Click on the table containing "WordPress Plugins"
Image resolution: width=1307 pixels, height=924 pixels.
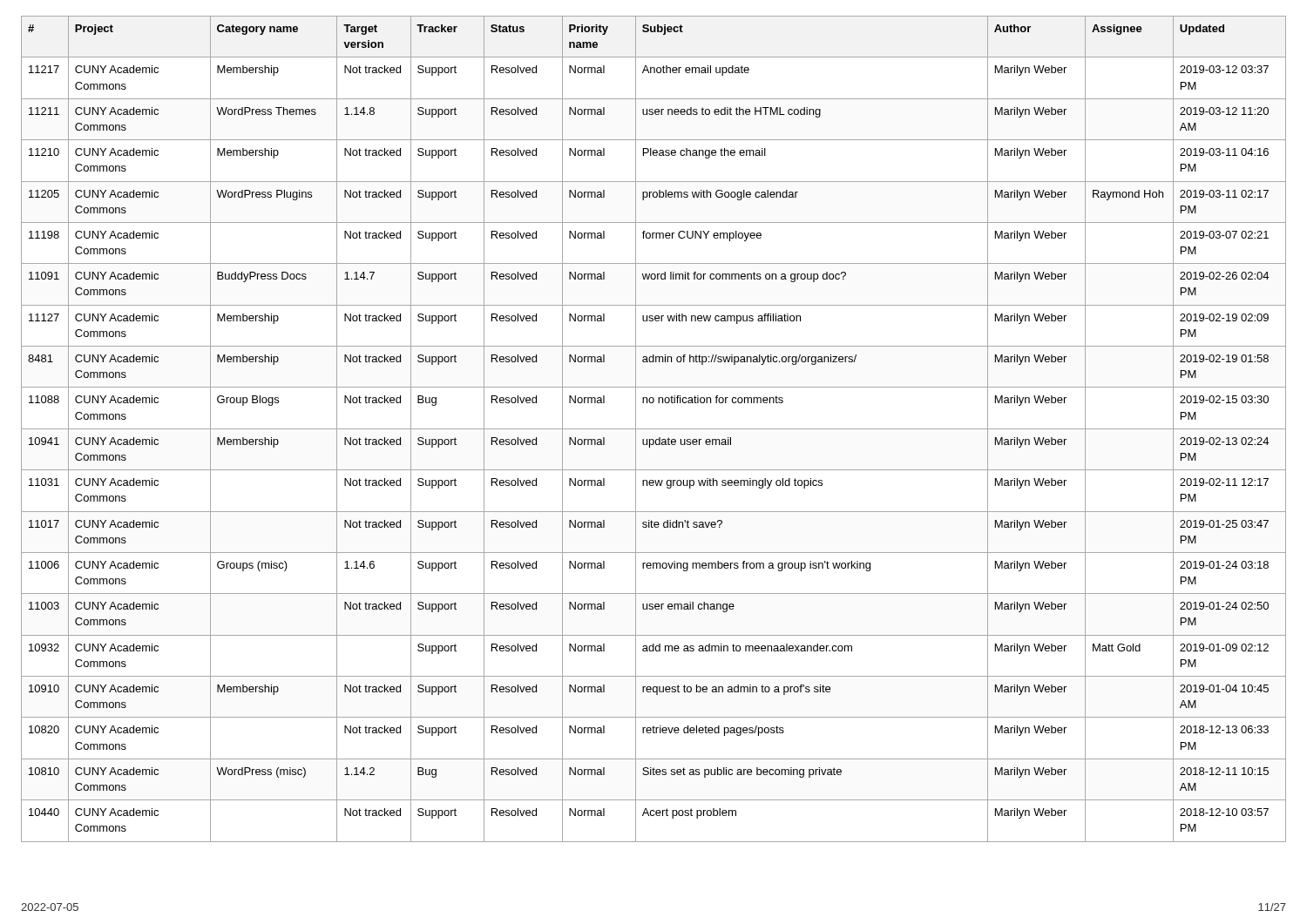pos(654,429)
